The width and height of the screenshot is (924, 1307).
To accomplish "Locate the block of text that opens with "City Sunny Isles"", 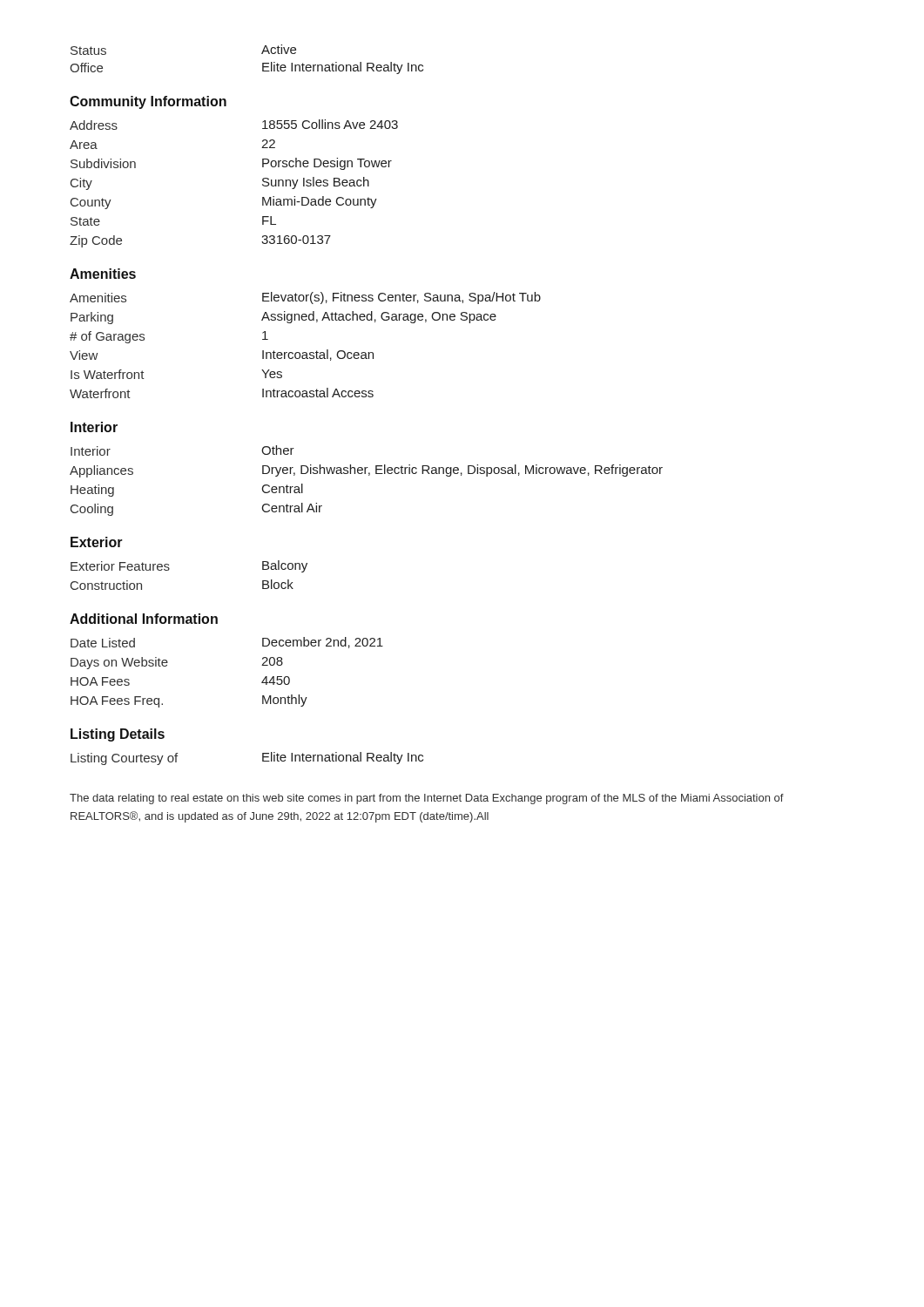I will click(x=80, y=183).
